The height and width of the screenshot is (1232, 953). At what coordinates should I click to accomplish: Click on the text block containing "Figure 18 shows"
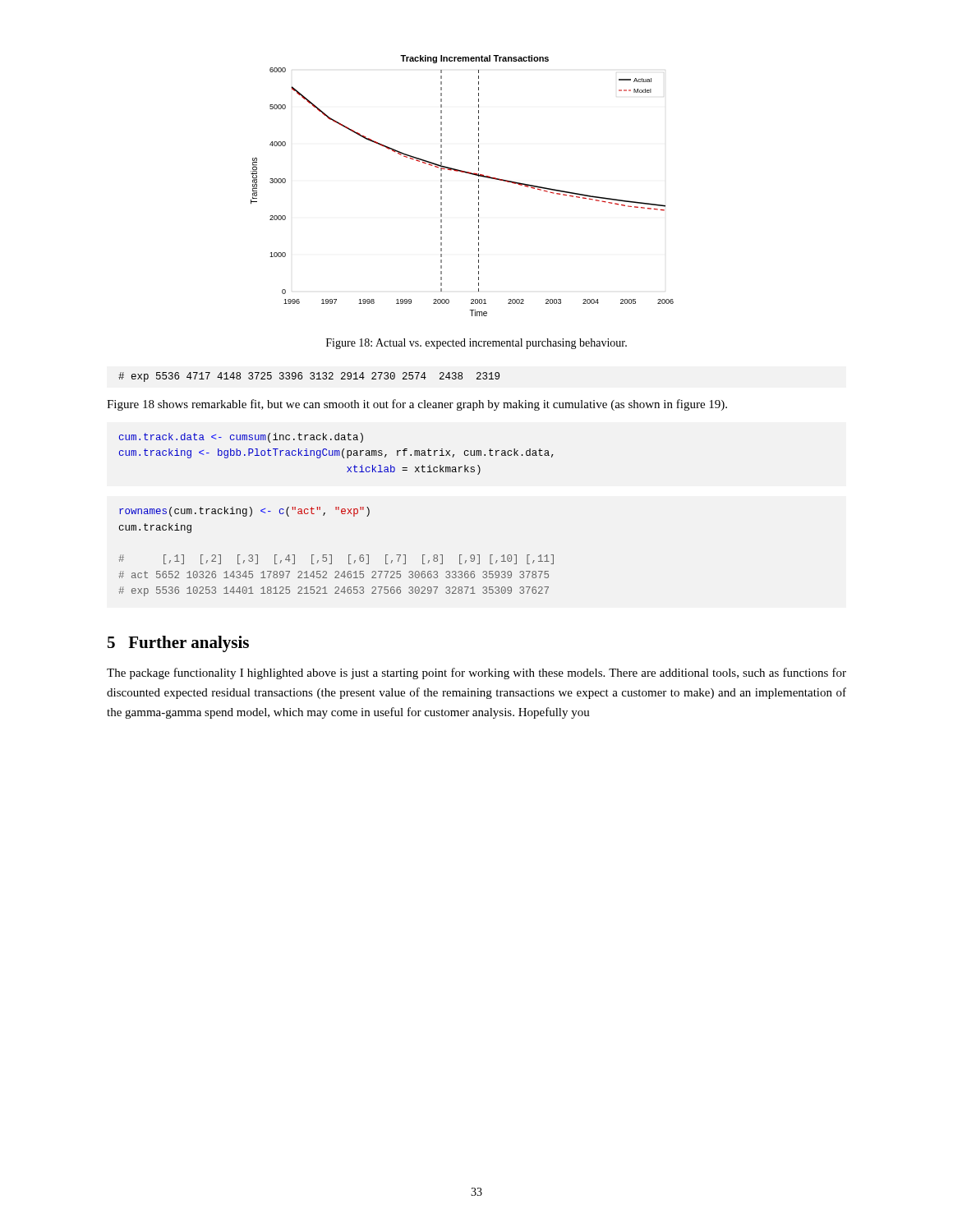click(417, 404)
